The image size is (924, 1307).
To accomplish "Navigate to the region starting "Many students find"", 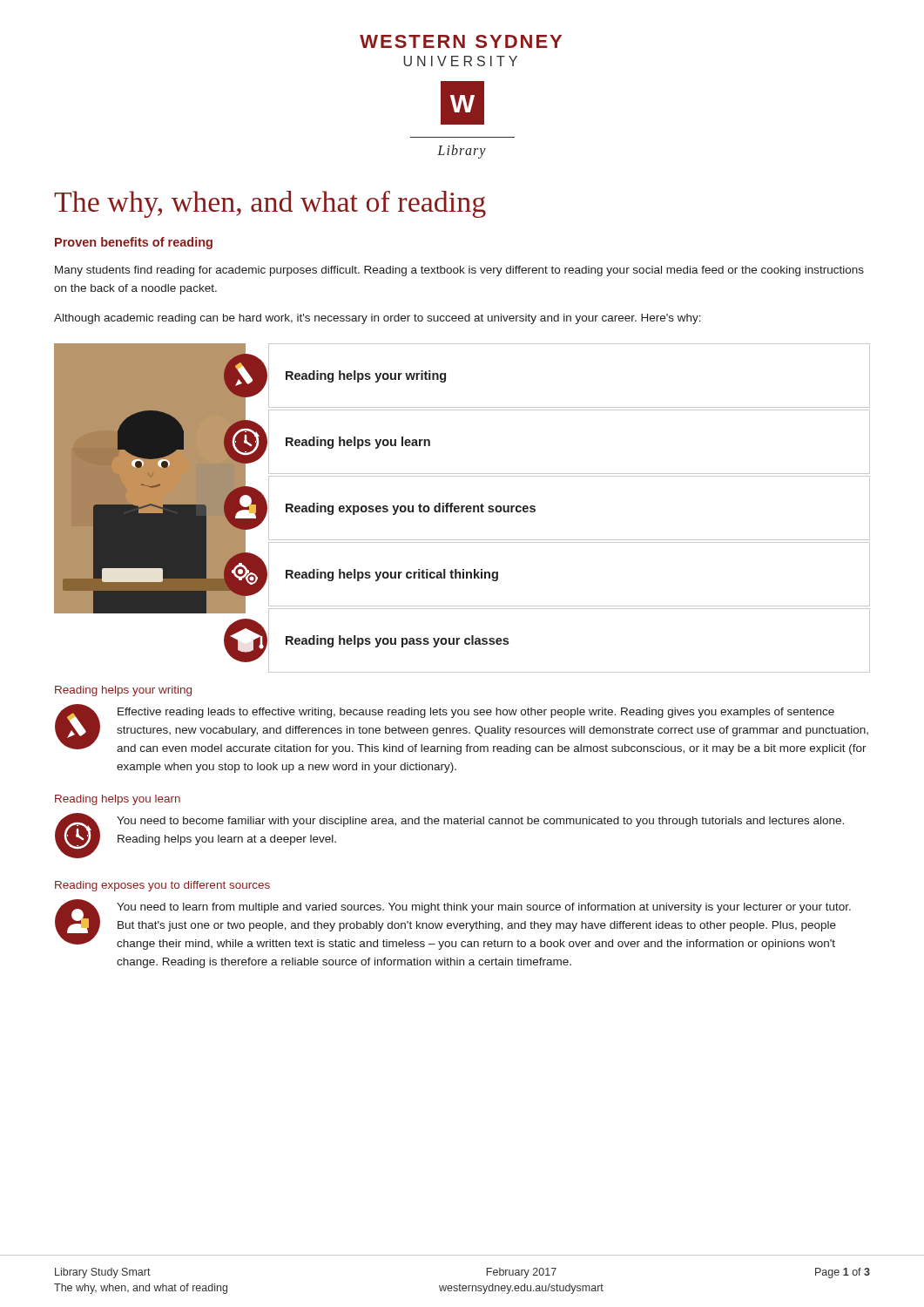I will tap(462, 280).
